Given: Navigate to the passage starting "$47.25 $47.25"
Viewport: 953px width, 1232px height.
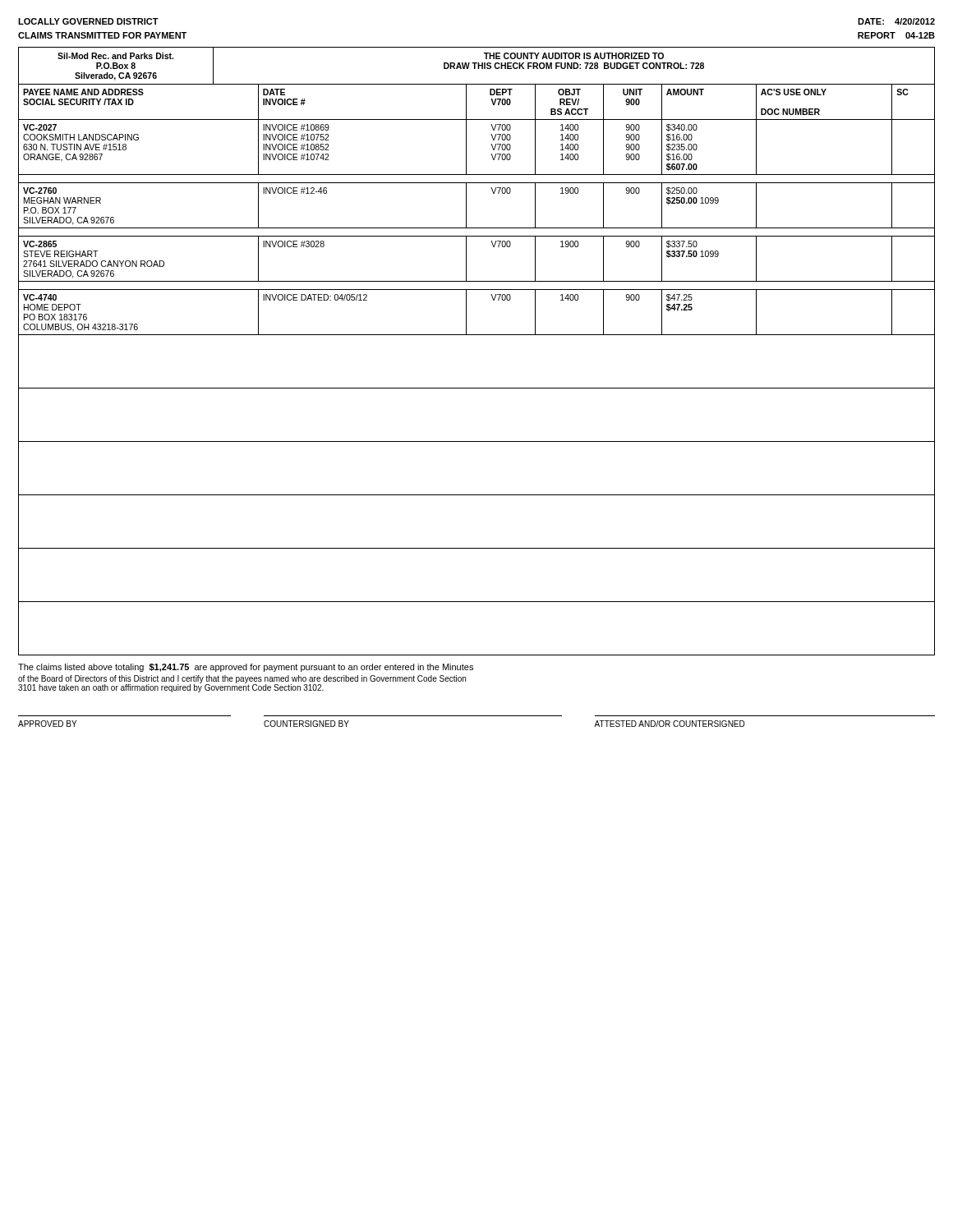Looking at the screenshot, I should tap(679, 298).
